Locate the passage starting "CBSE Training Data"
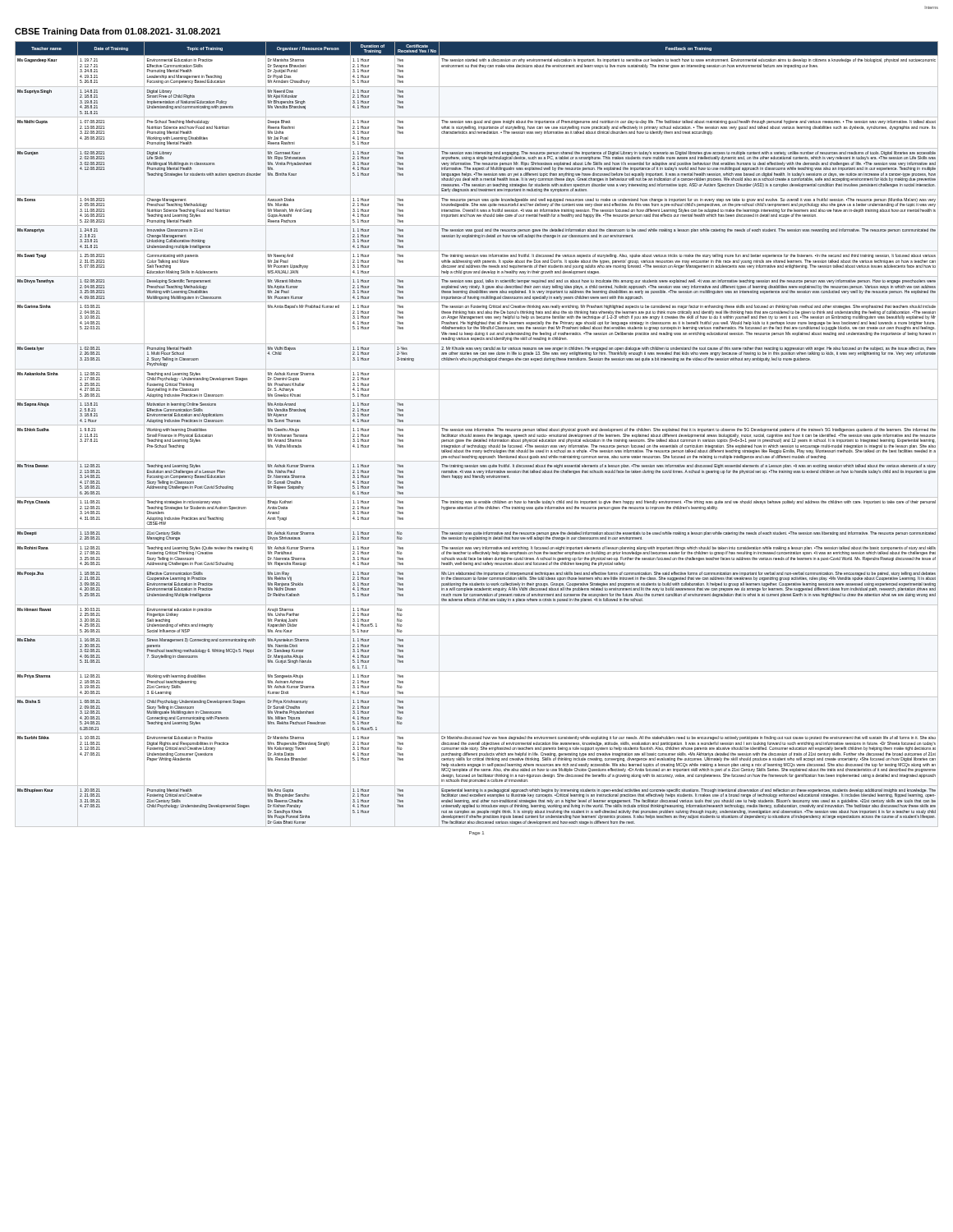 point(118,31)
